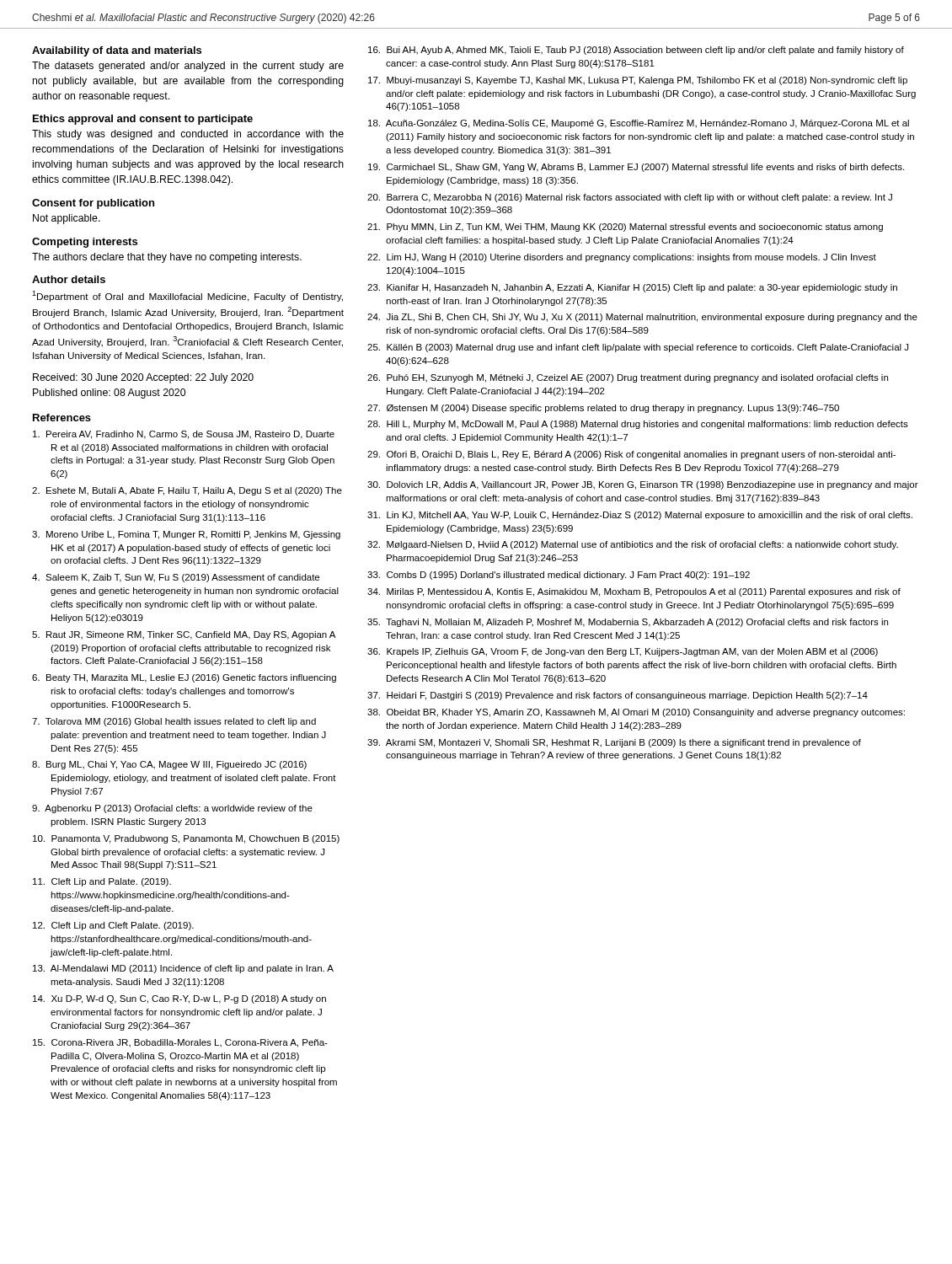This screenshot has height=1264, width=952.
Task: Click on the text block starting "32. Mølgaard-Nielsen D, Hviid A (2012) Maternal"
Action: click(633, 551)
